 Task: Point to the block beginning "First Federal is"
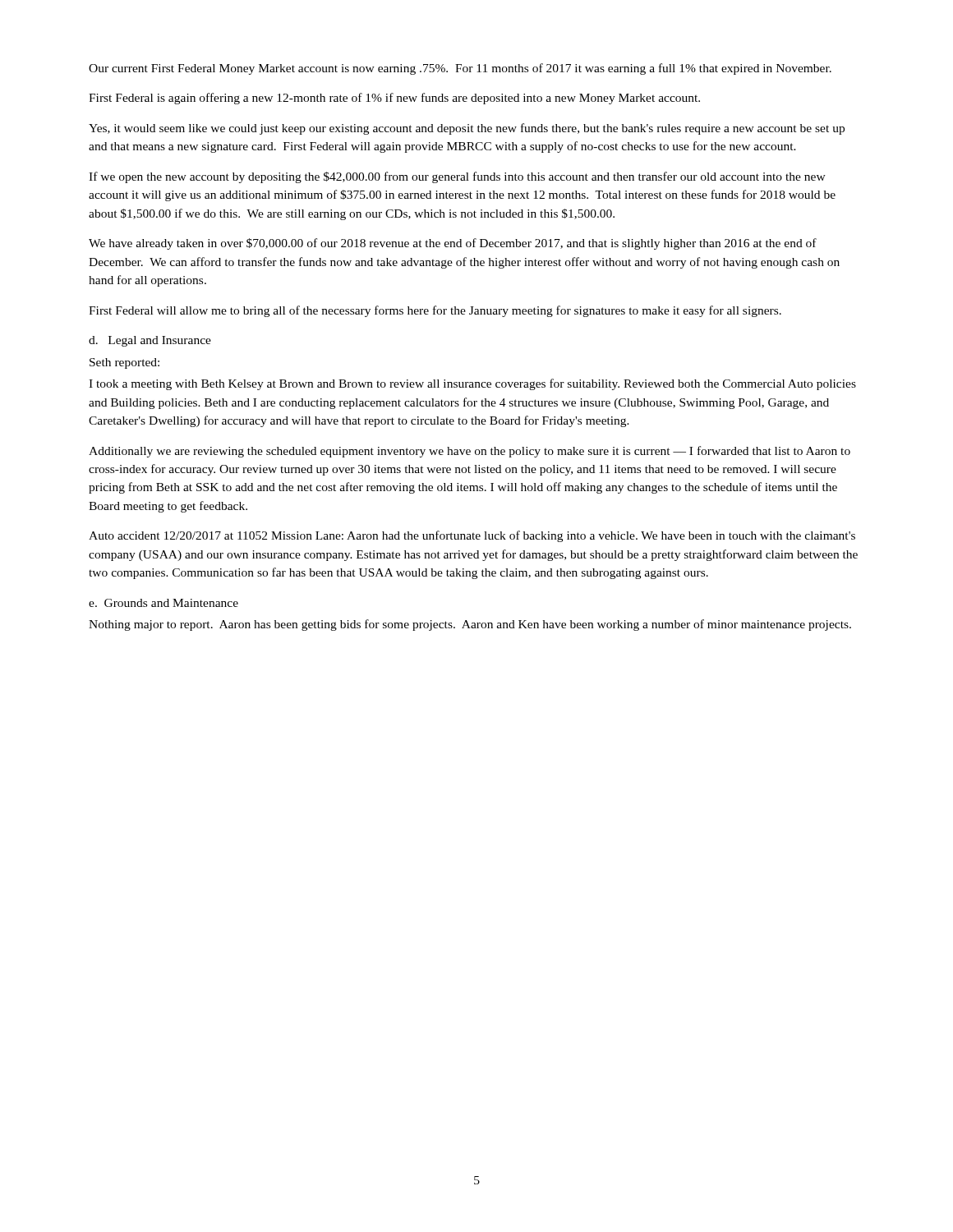395,98
